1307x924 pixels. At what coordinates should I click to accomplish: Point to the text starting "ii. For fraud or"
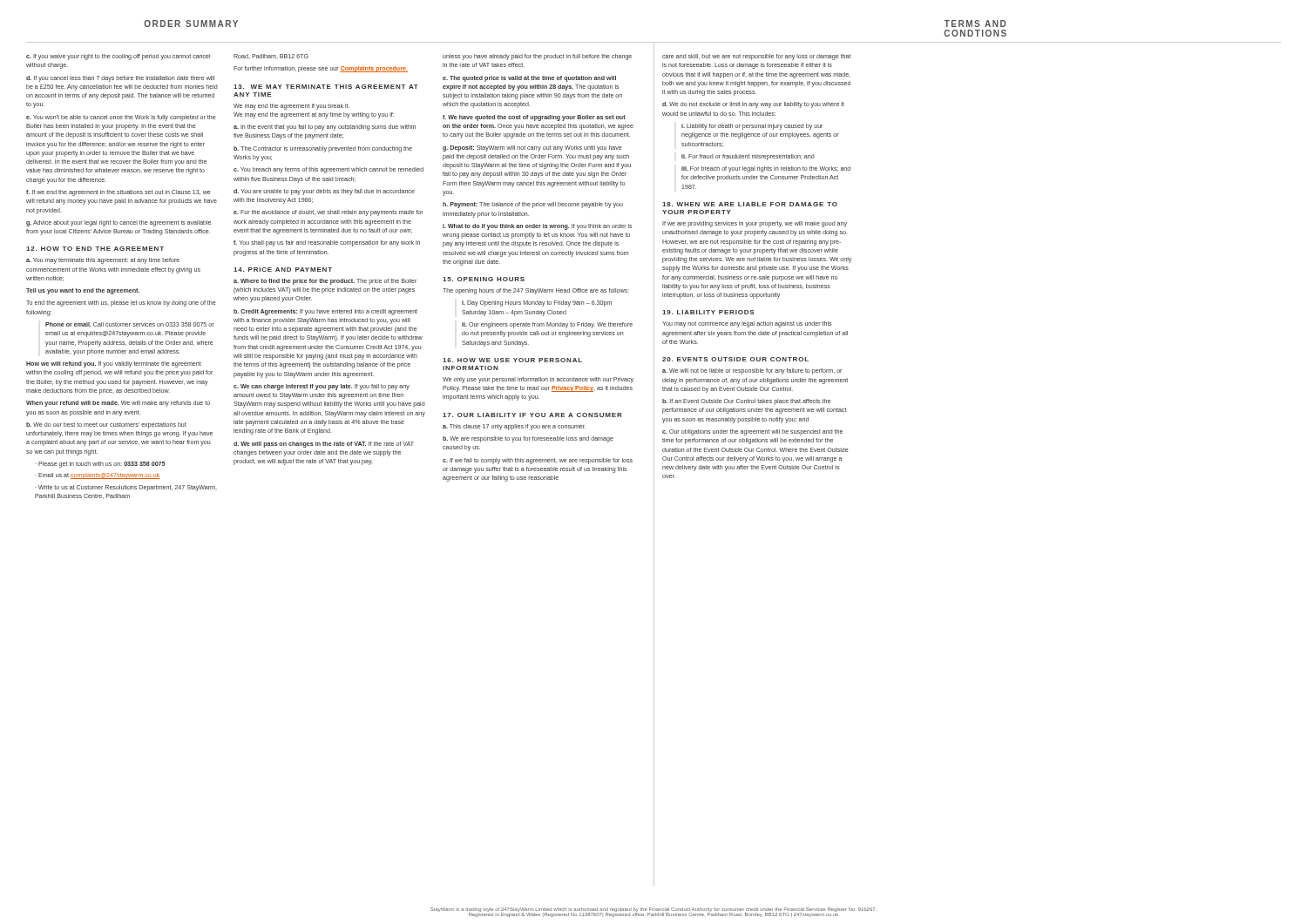point(768,157)
